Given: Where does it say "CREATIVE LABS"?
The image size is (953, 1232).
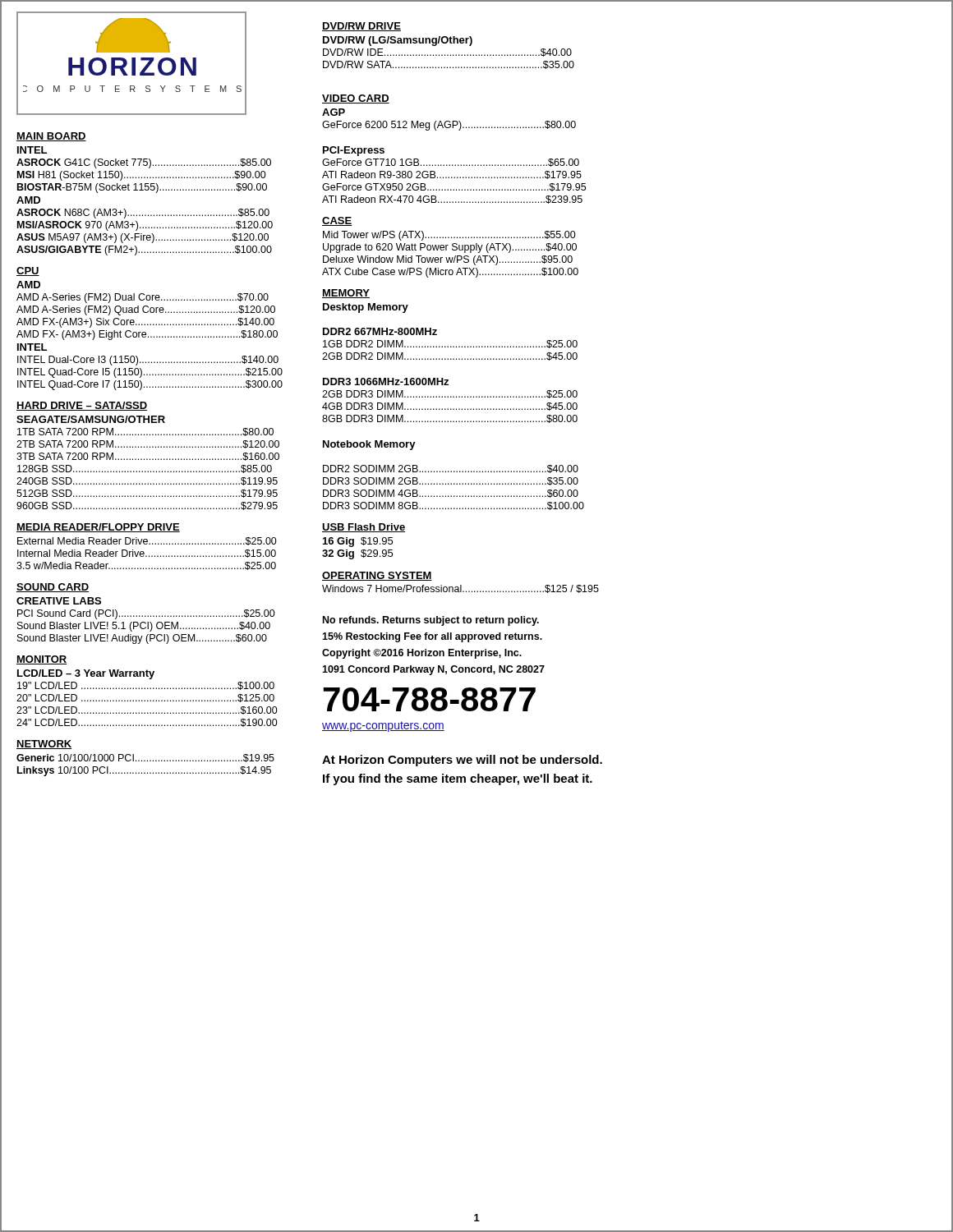Looking at the screenshot, I should [x=59, y=601].
